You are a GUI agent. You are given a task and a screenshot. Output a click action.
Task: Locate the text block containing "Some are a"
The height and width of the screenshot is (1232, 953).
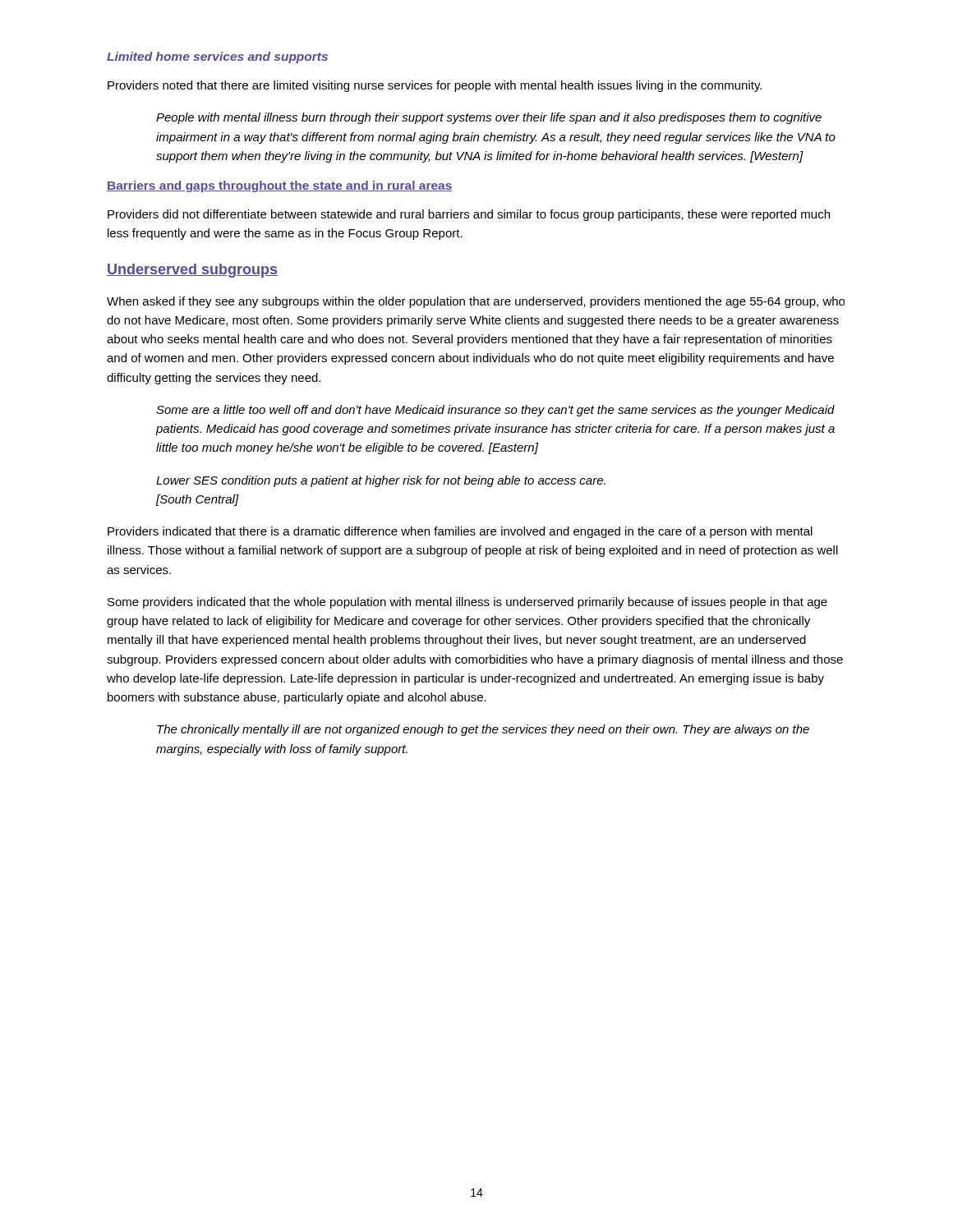point(501,428)
